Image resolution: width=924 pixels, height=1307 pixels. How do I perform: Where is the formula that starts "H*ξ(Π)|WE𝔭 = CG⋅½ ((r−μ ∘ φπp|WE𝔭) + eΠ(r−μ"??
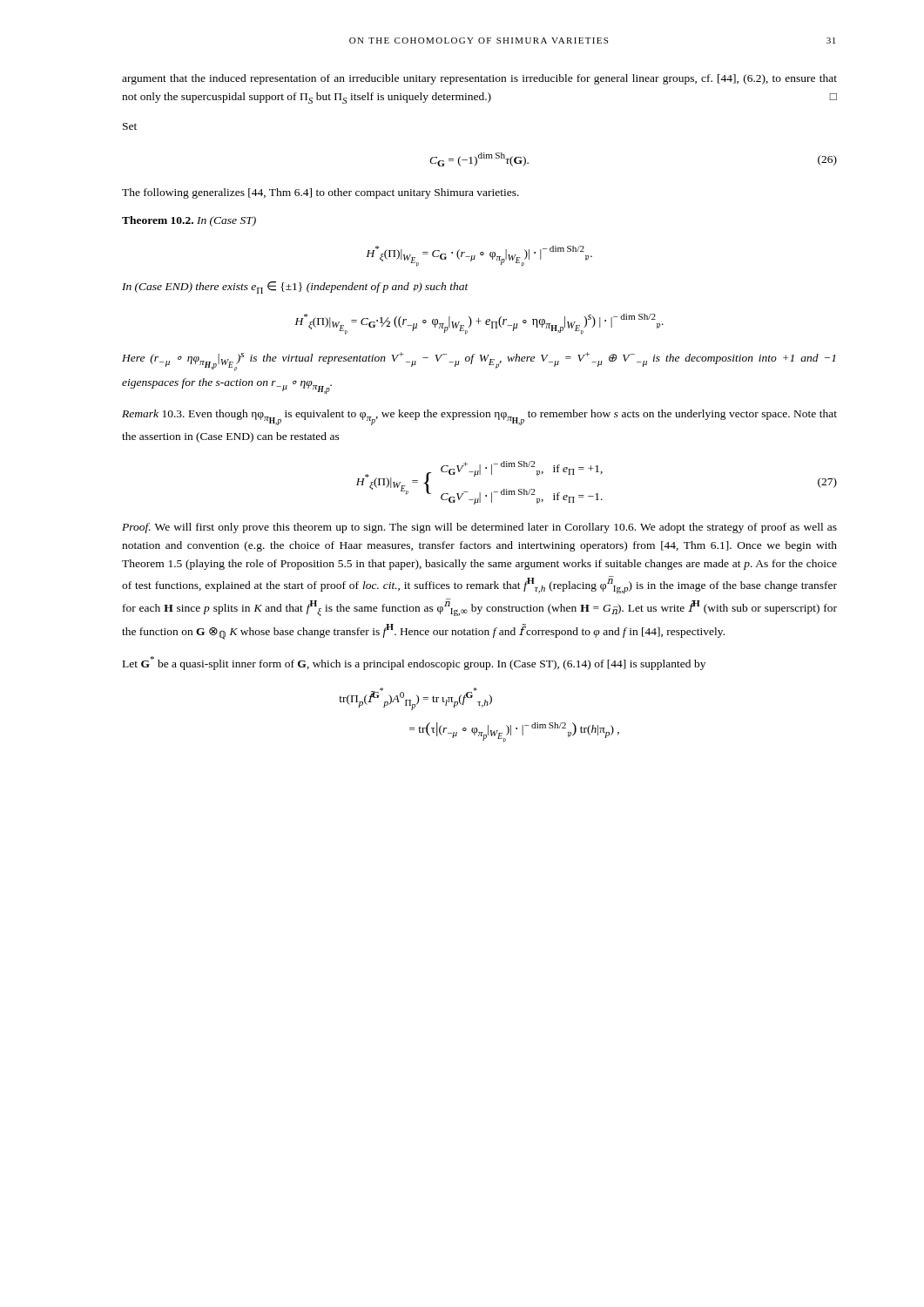pyautogui.click(x=479, y=323)
